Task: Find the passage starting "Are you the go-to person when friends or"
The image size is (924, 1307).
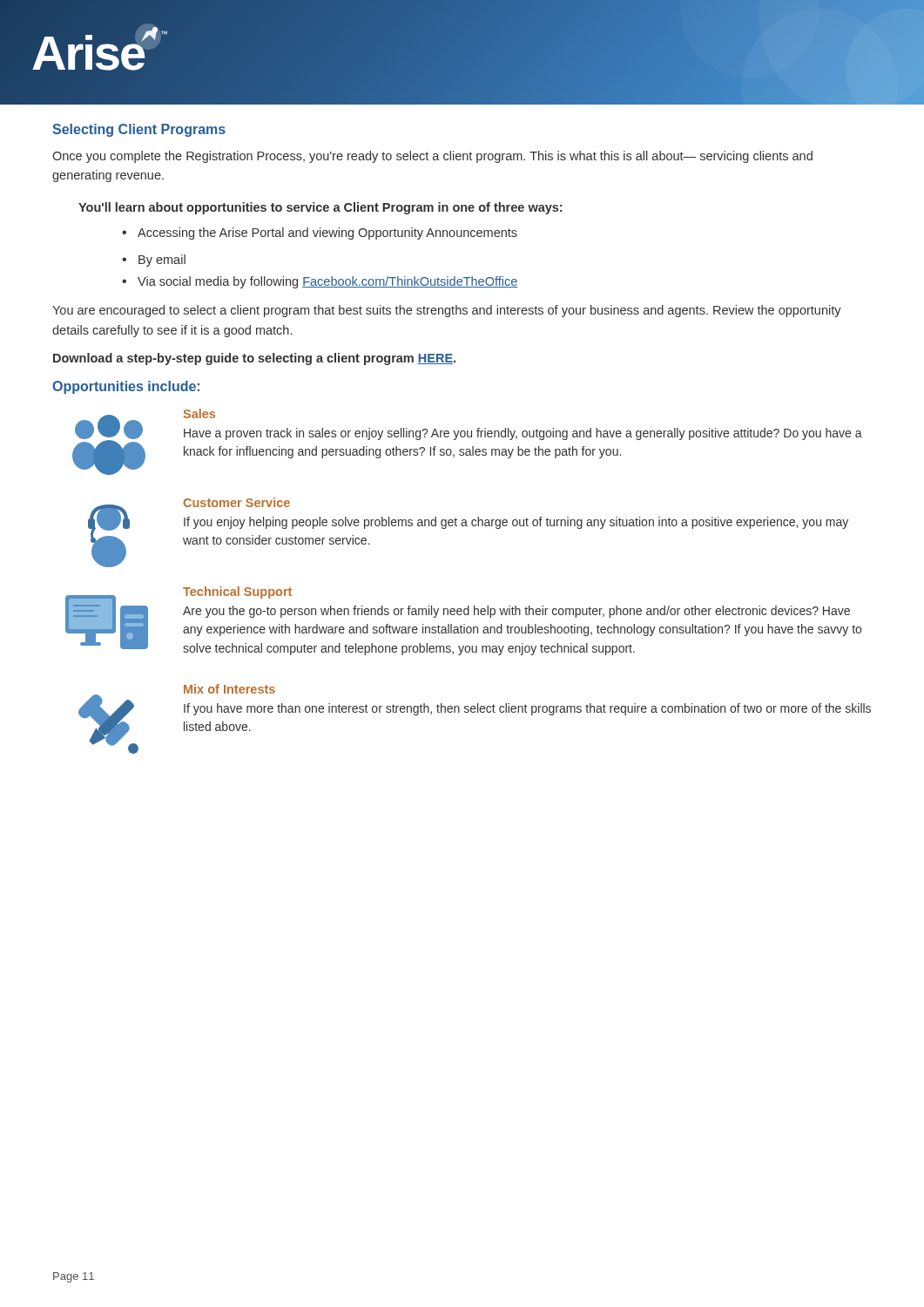Action: pyautogui.click(x=522, y=629)
